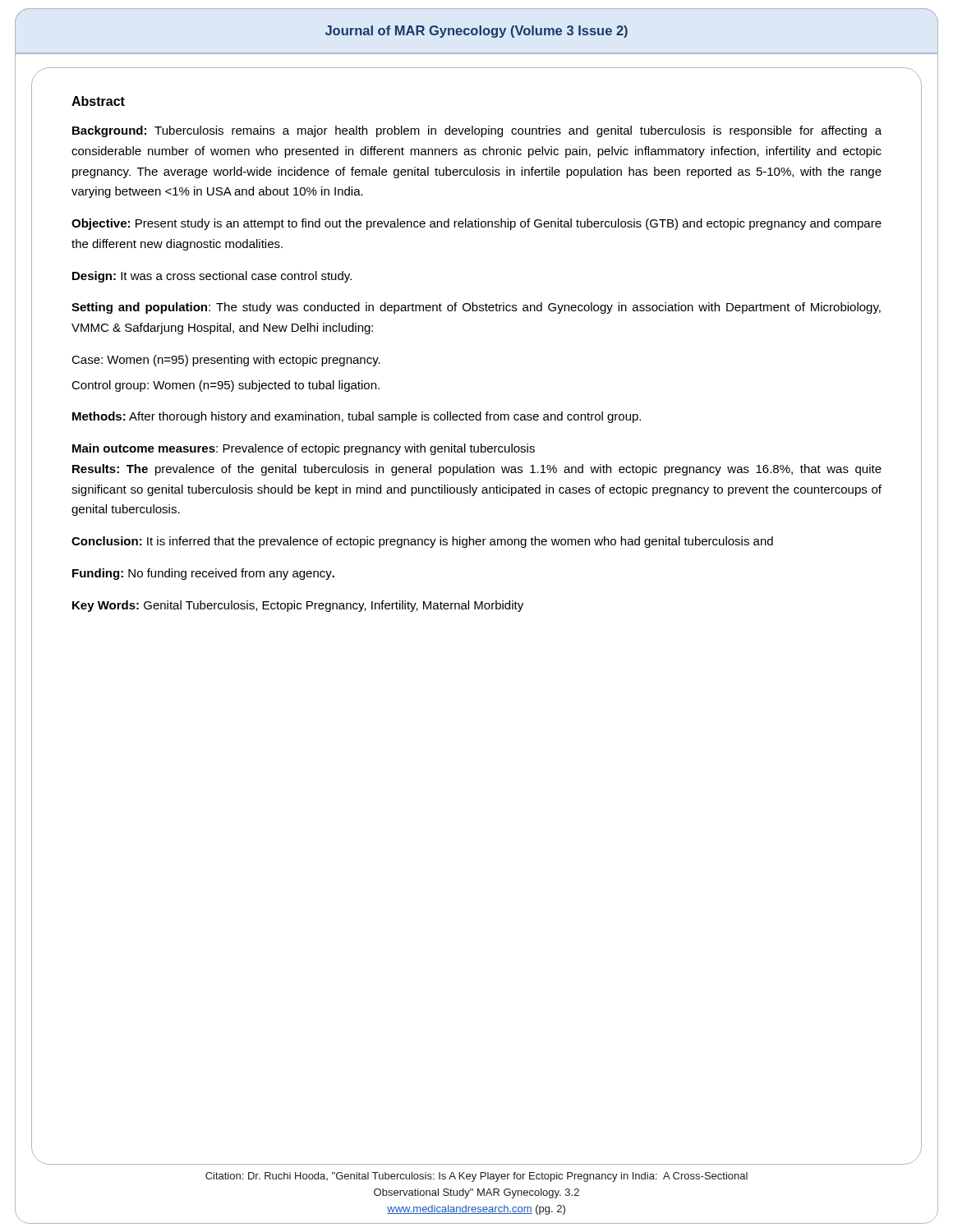This screenshot has height=1232, width=953.
Task: Select the block starting "Control group: Women (n=95) subjected to"
Action: (x=226, y=384)
